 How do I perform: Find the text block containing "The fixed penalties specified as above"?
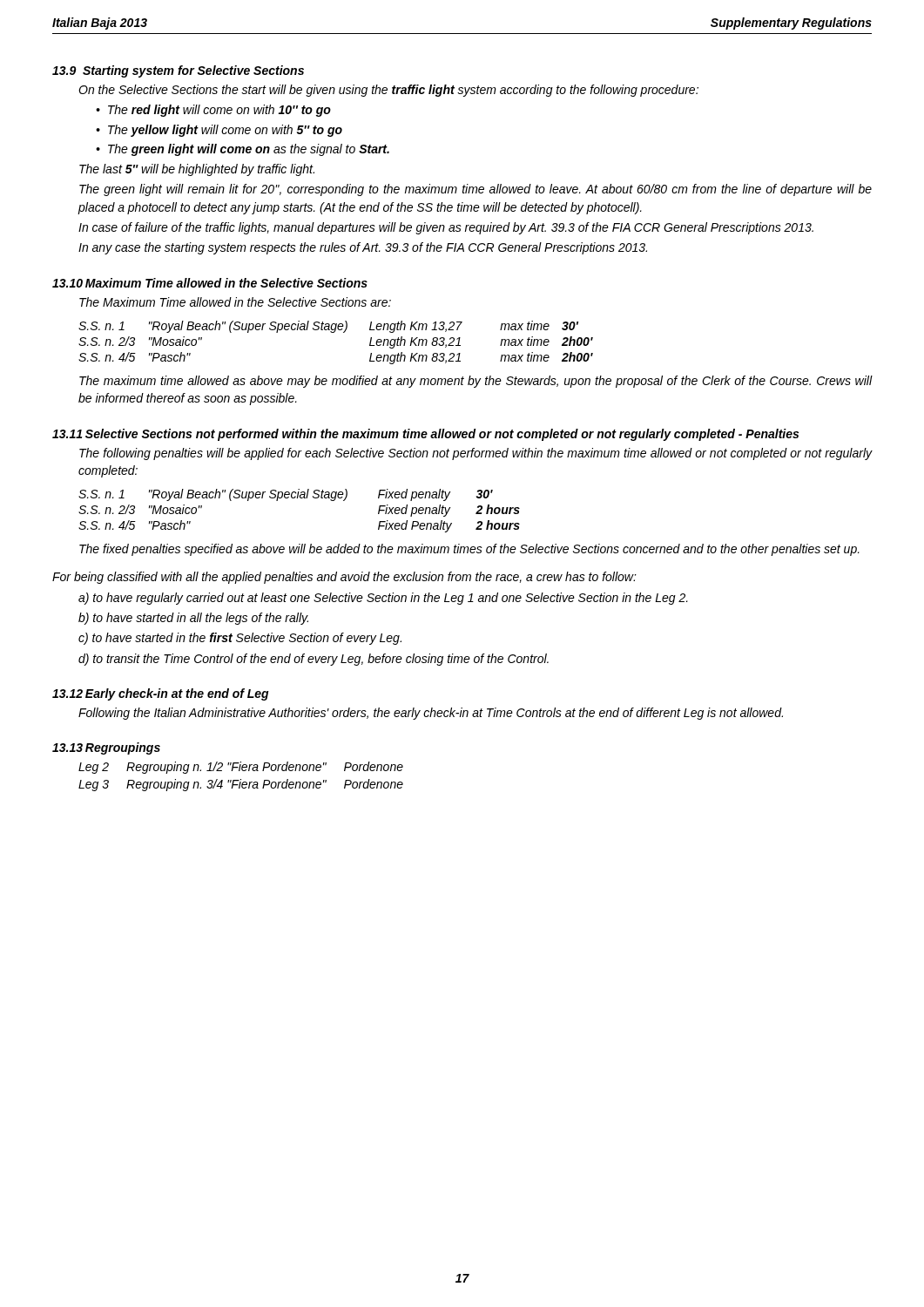[x=469, y=549]
